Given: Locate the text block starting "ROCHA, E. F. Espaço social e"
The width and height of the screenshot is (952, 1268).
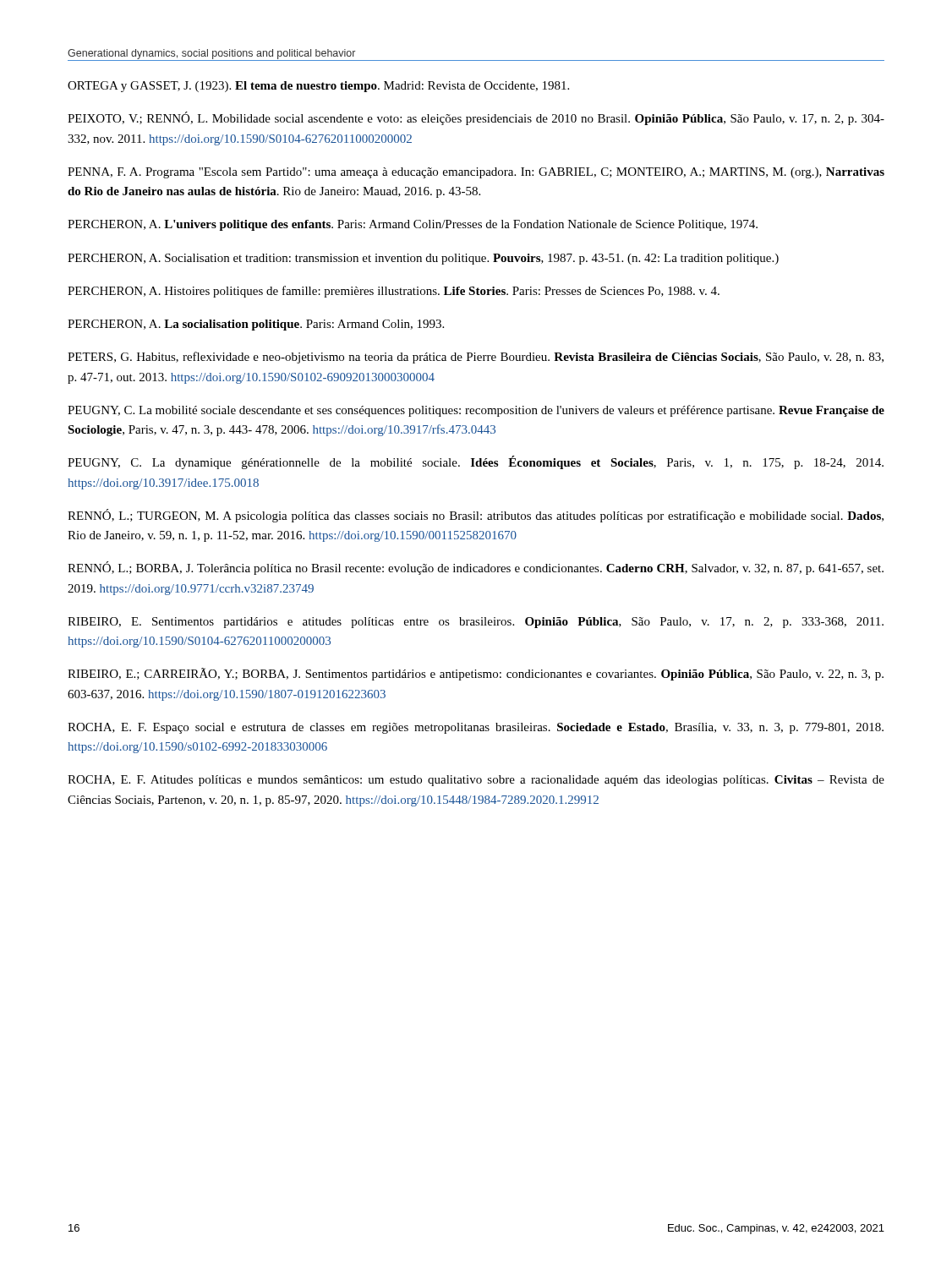Looking at the screenshot, I should (x=476, y=737).
